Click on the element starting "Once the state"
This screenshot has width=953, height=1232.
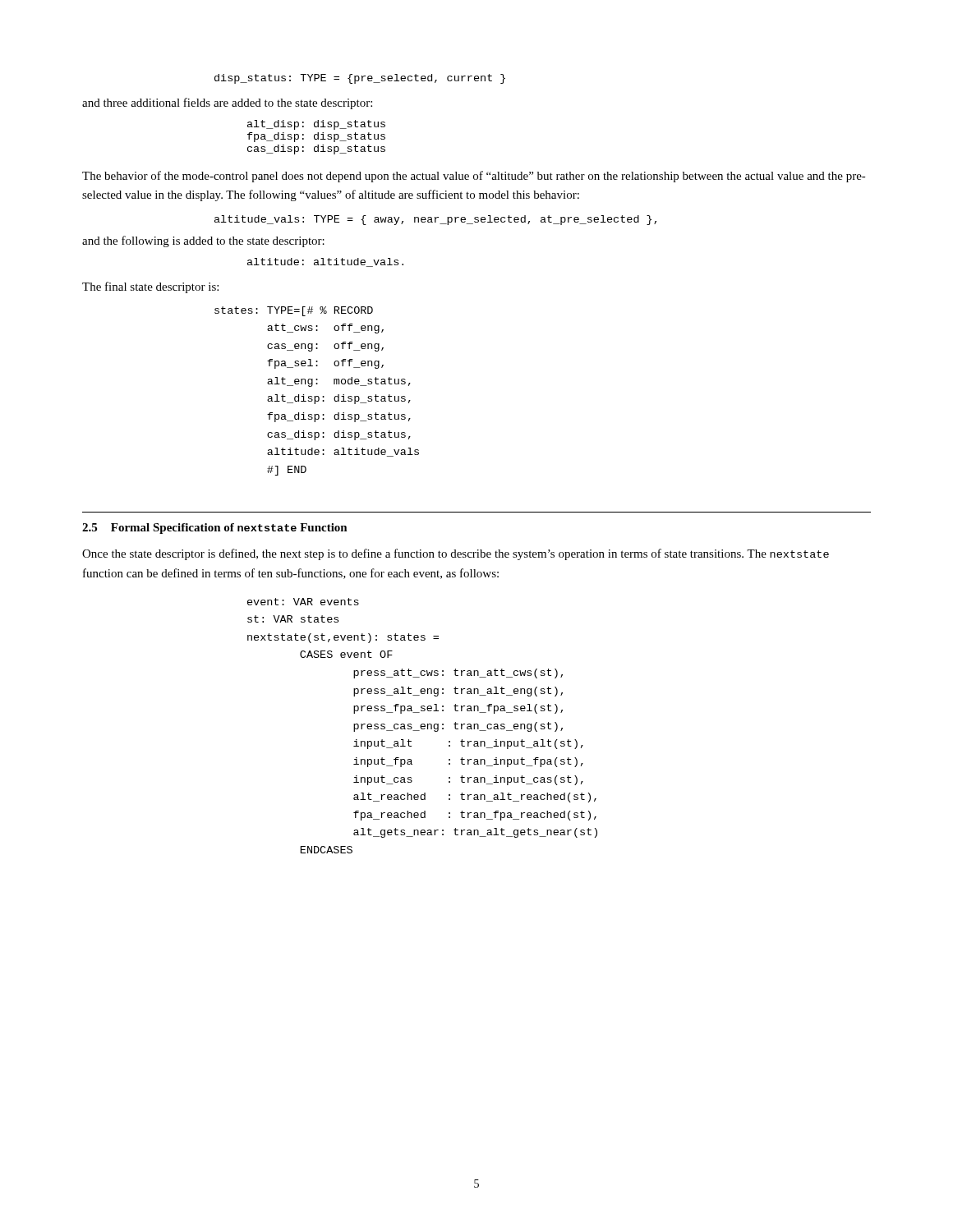coord(456,564)
